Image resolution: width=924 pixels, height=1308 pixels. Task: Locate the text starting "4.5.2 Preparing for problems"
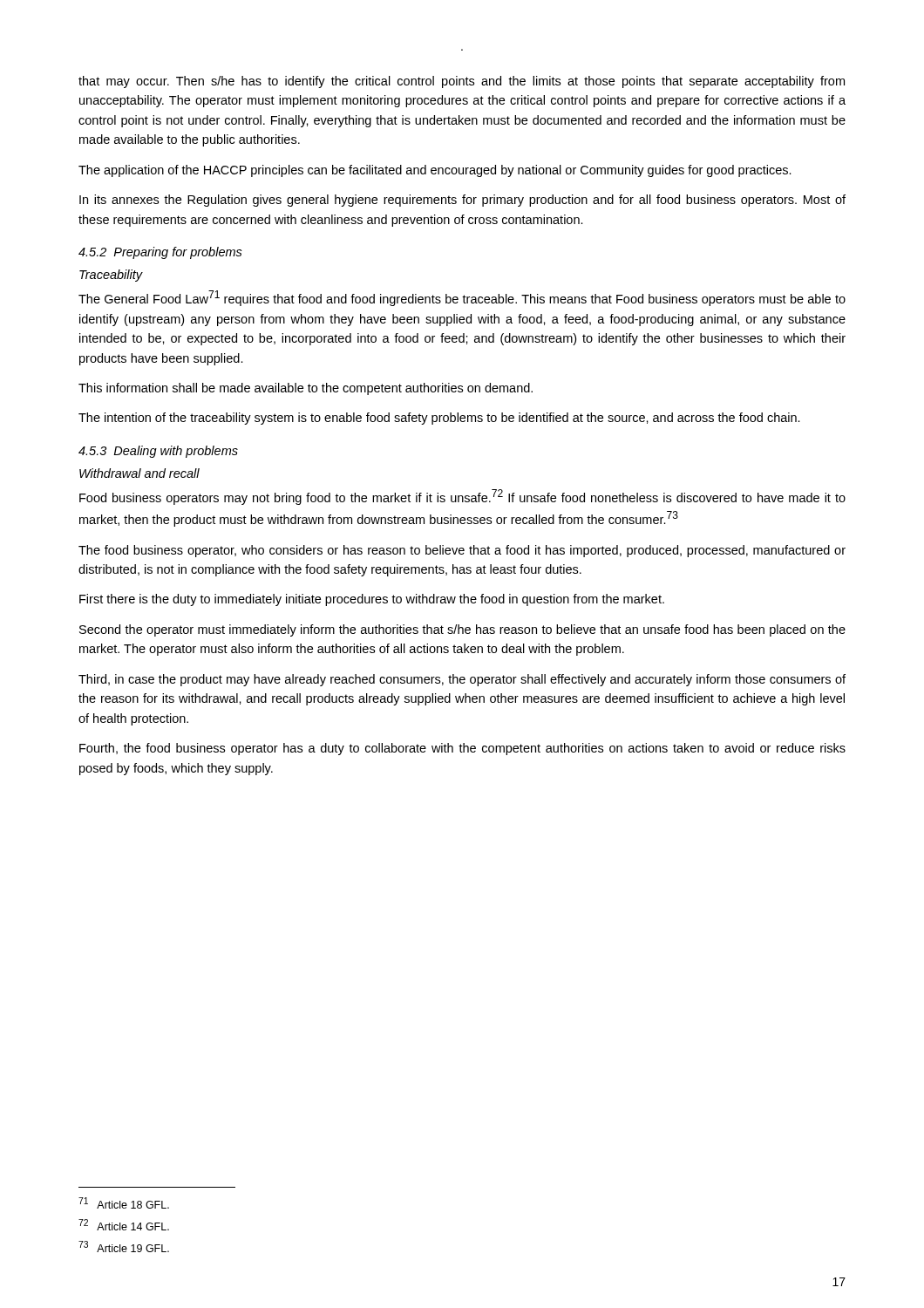160,252
